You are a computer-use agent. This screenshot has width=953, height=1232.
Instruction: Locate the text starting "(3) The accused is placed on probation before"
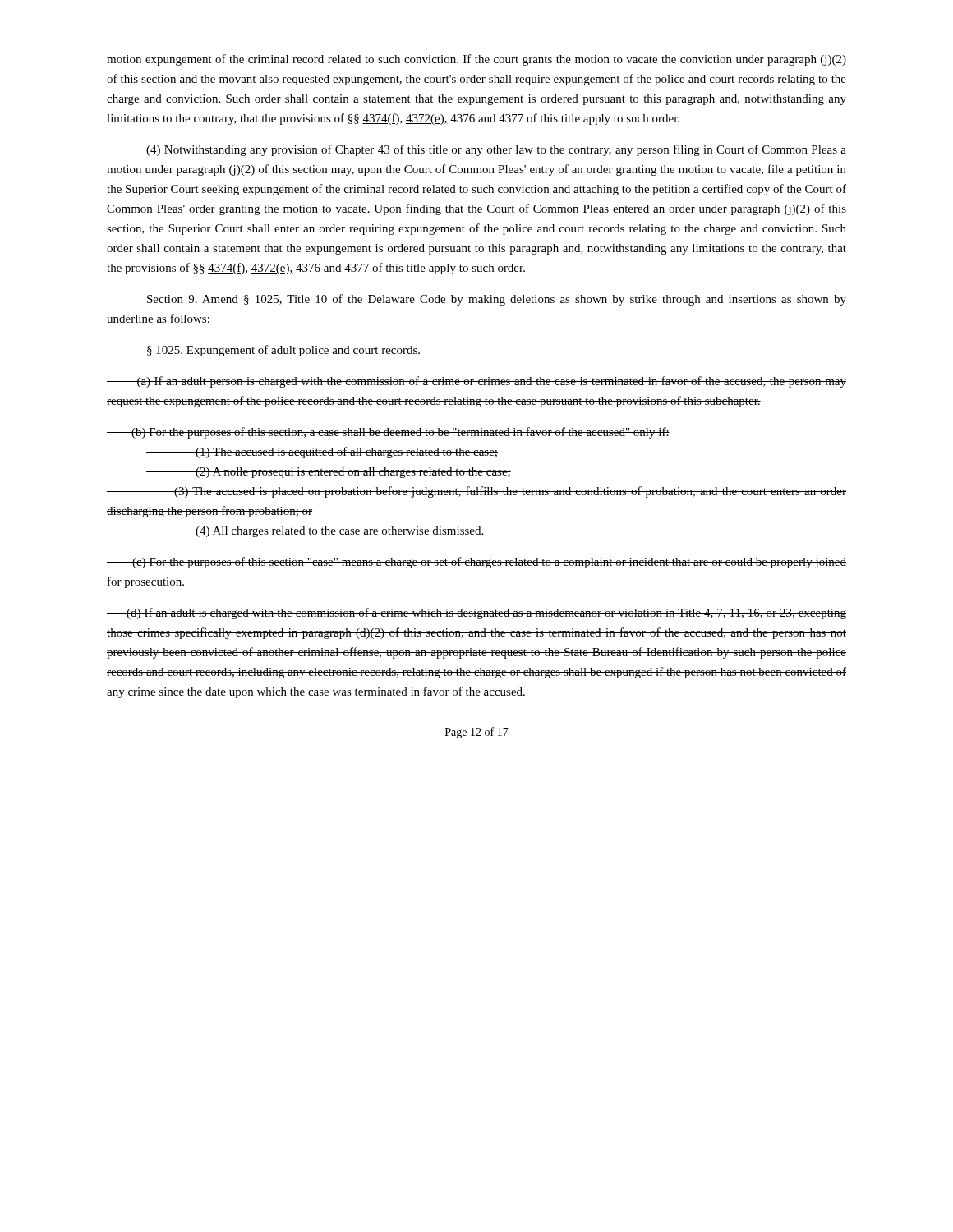click(476, 501)
